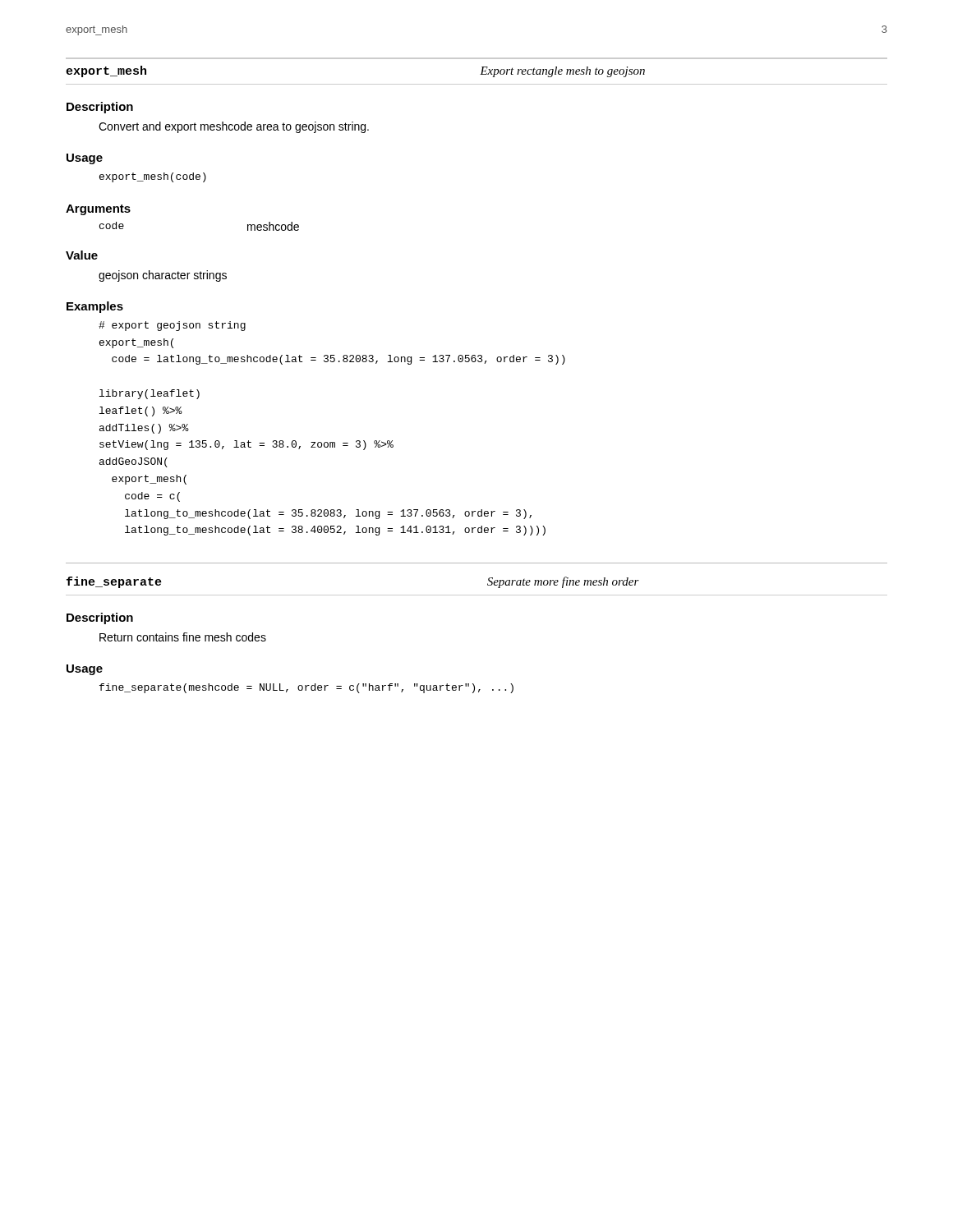Locate the element starting "geojson character strings"
The width and height of the screenshot is (953, 1232).
(x=163, y=275)
